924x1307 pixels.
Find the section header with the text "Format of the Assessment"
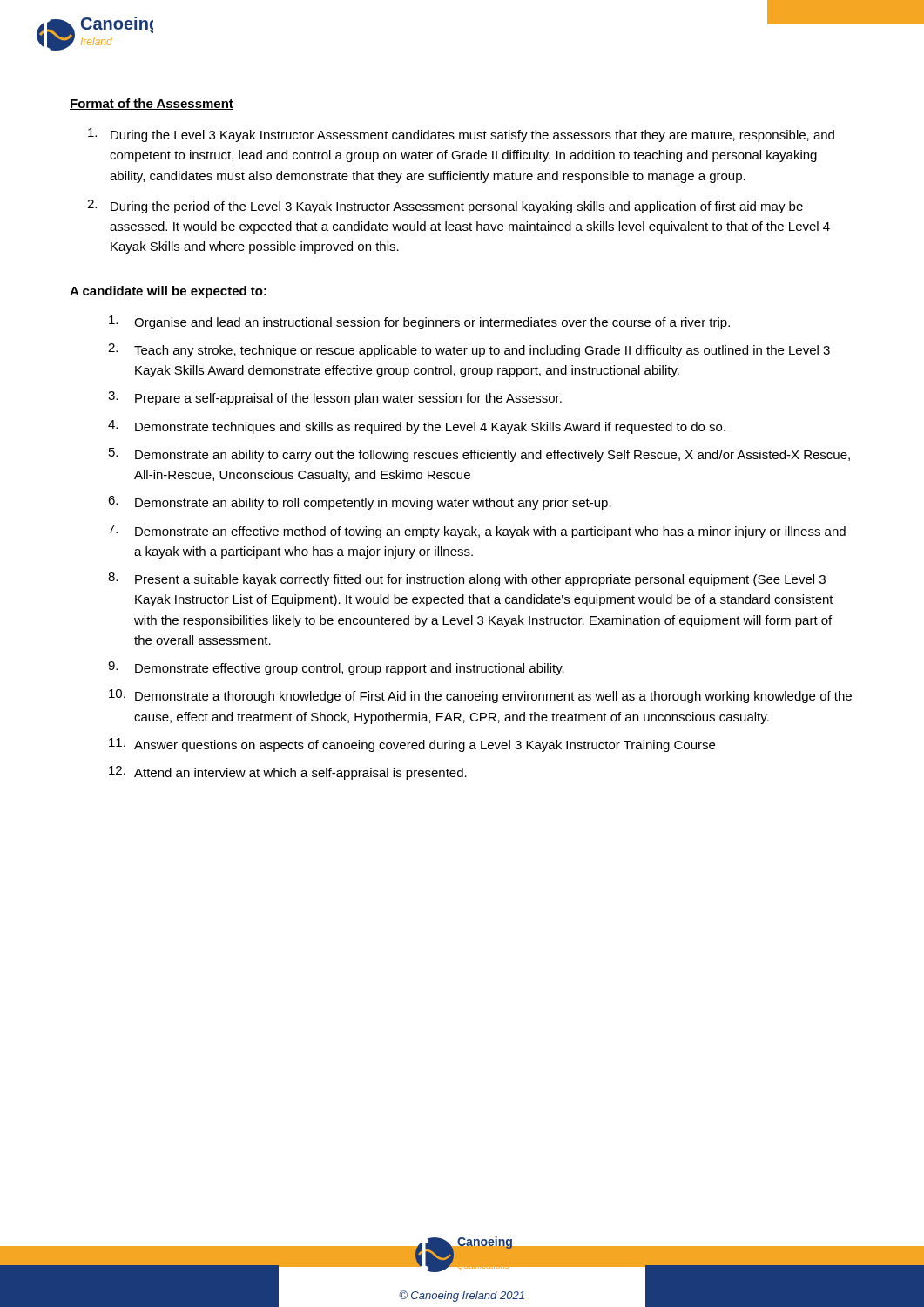coord(151,103)
